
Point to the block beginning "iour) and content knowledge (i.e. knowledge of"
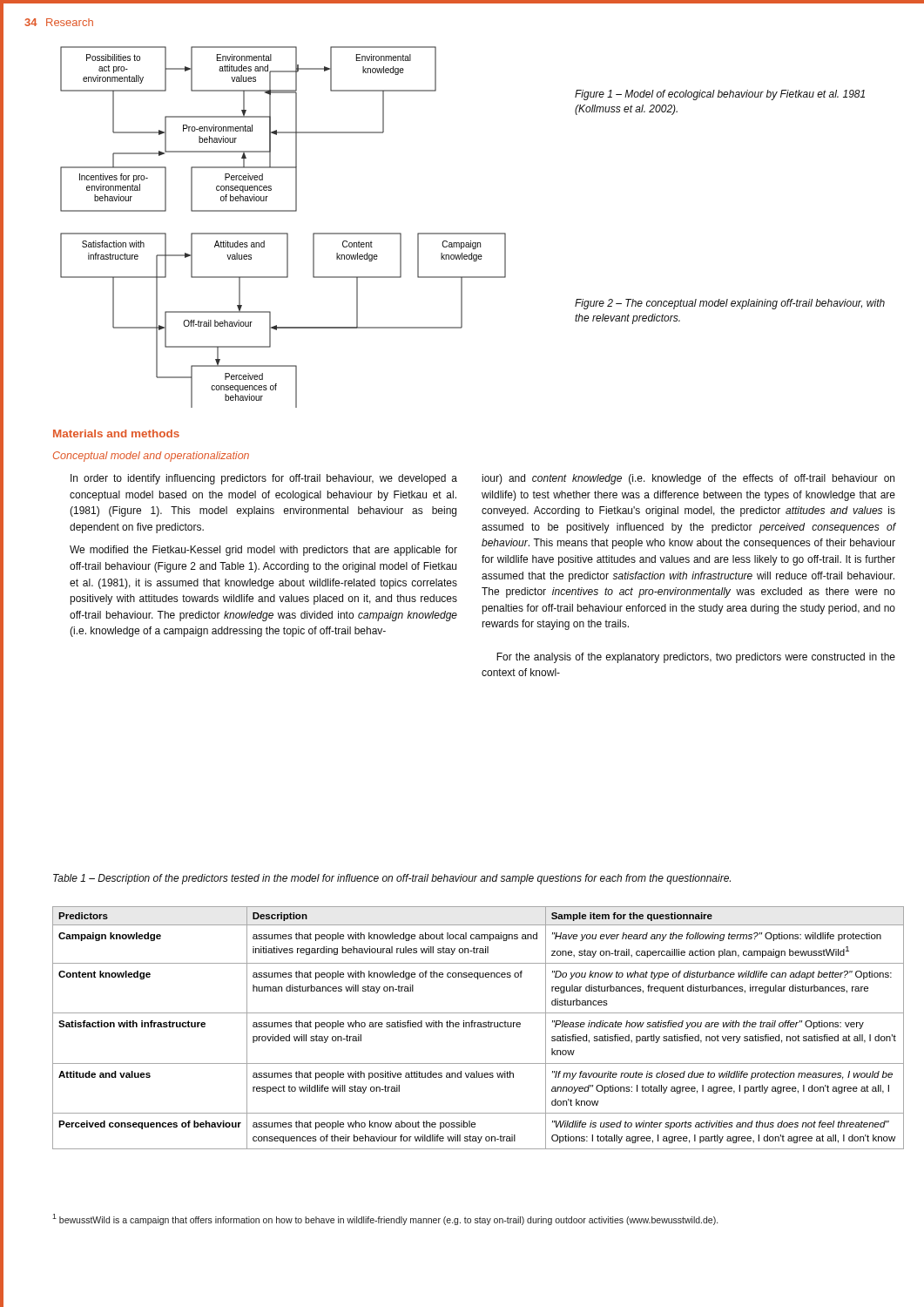(x=688, y=576)
